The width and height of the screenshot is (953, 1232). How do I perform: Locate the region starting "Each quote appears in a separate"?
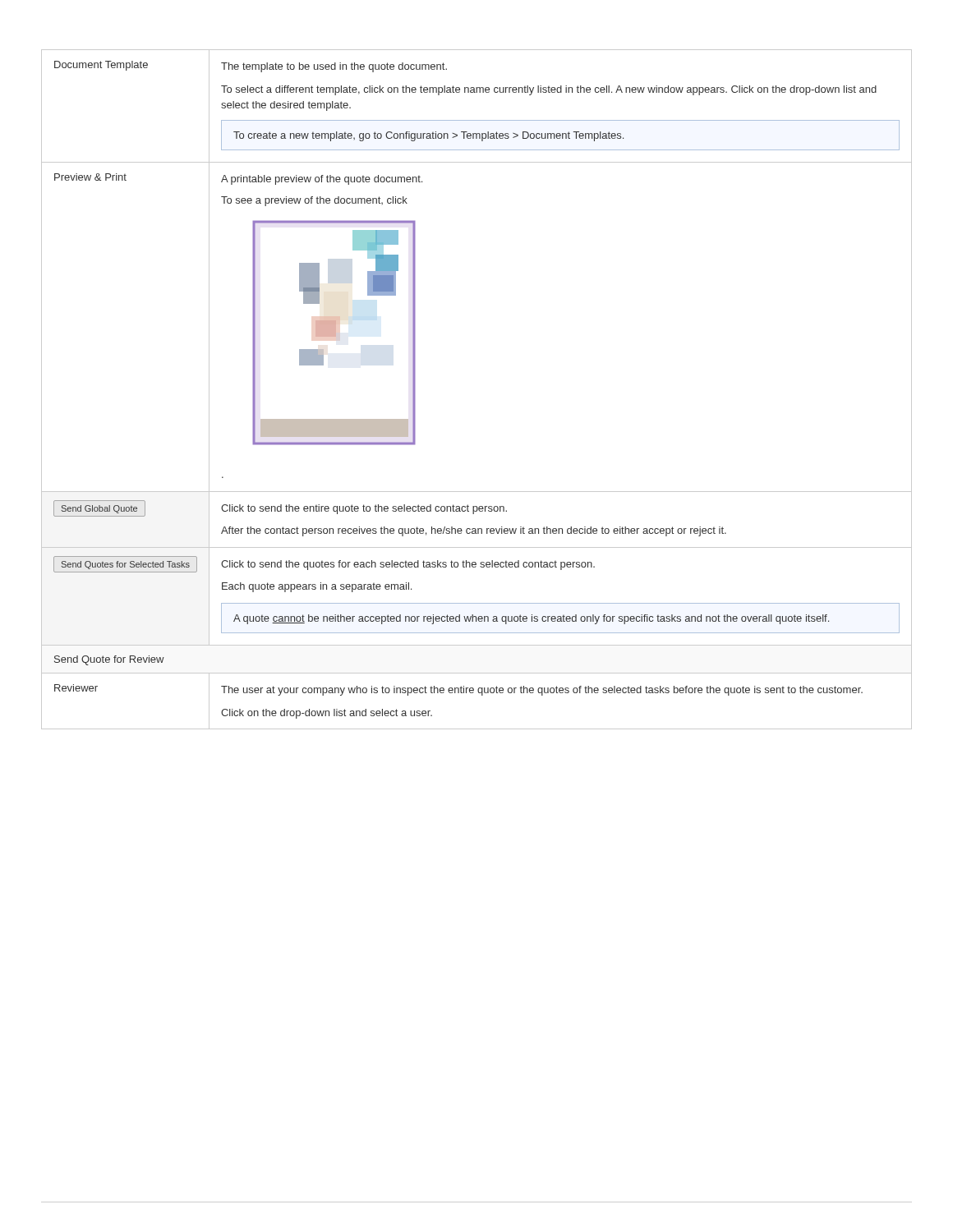pyautogui.click(x=317, y=586)
